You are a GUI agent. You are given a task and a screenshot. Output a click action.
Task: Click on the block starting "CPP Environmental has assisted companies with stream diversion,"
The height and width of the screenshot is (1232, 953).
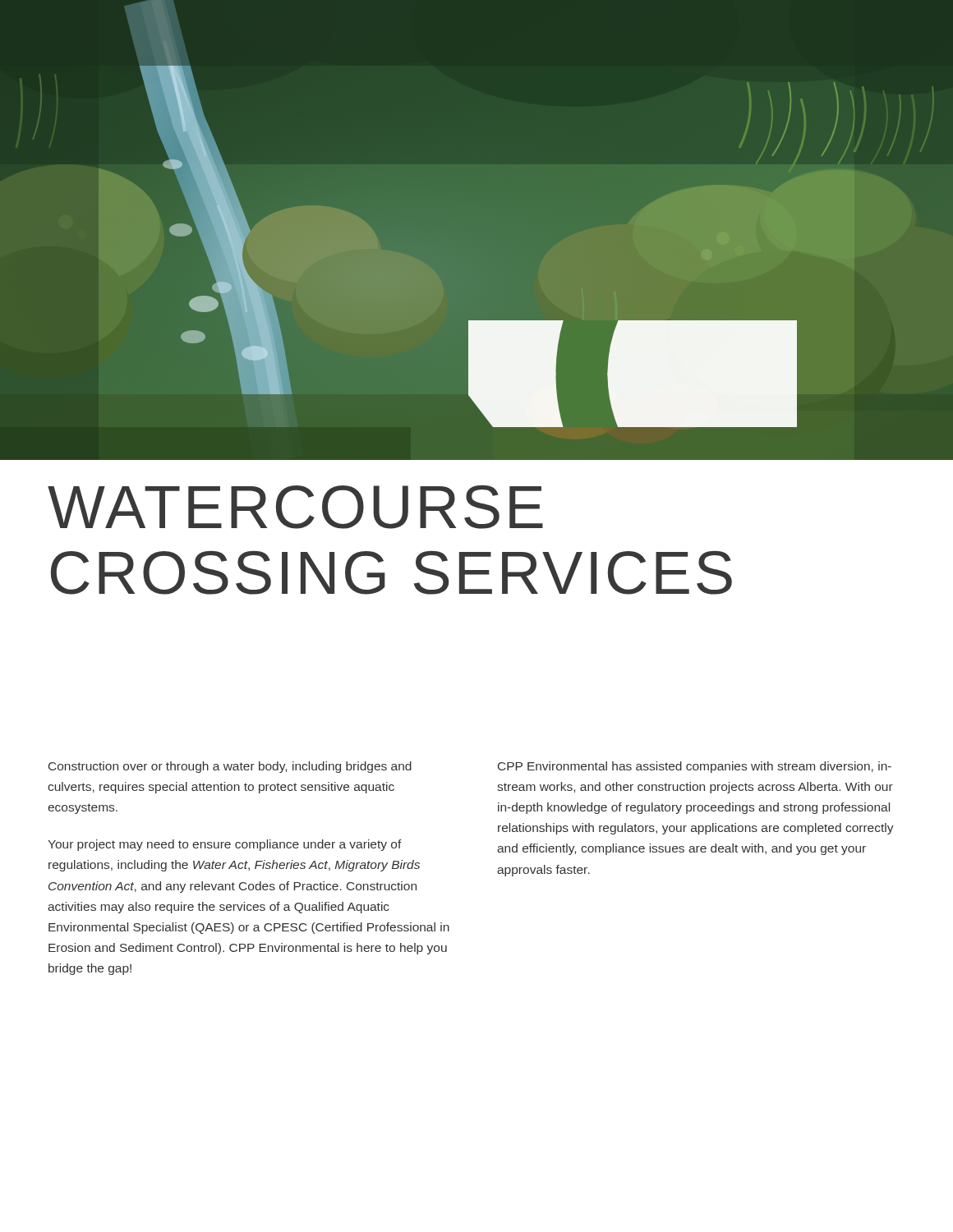pos(695,817)
